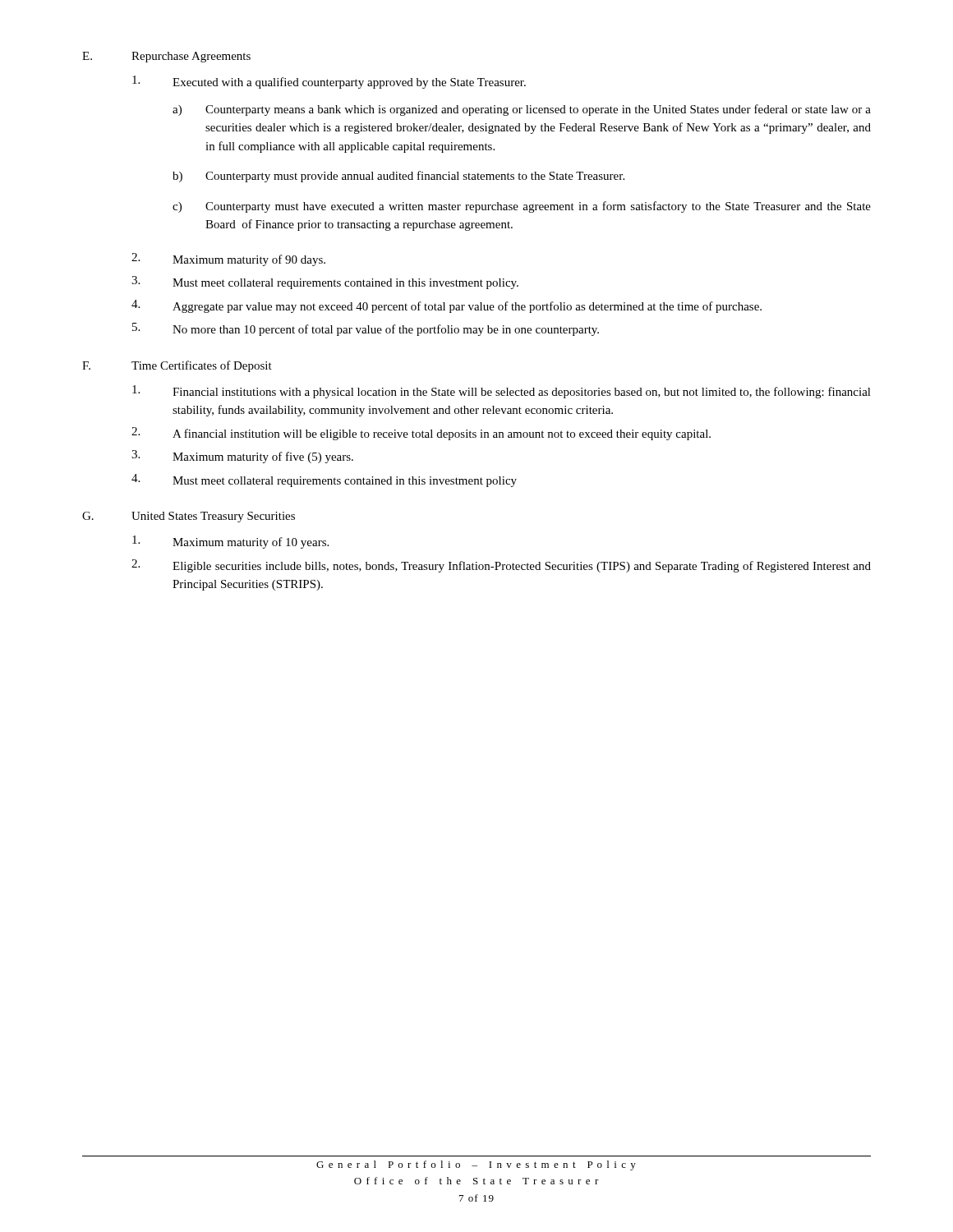
Task: Click on the list item containing "Maximum maturity of 10 years."
Action: click(x=230, y=542)
